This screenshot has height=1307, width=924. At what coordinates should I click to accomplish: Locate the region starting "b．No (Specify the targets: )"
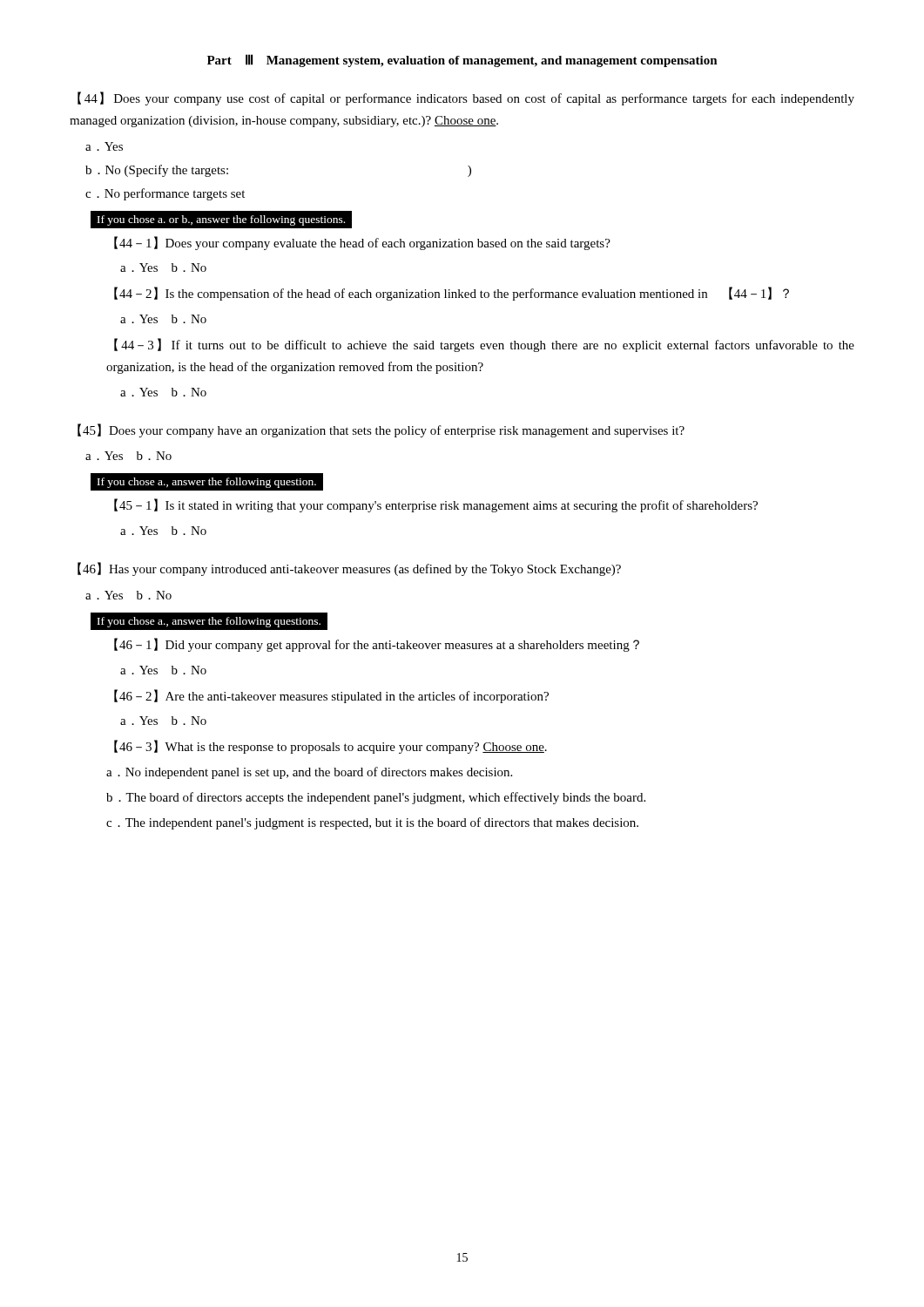155,170
